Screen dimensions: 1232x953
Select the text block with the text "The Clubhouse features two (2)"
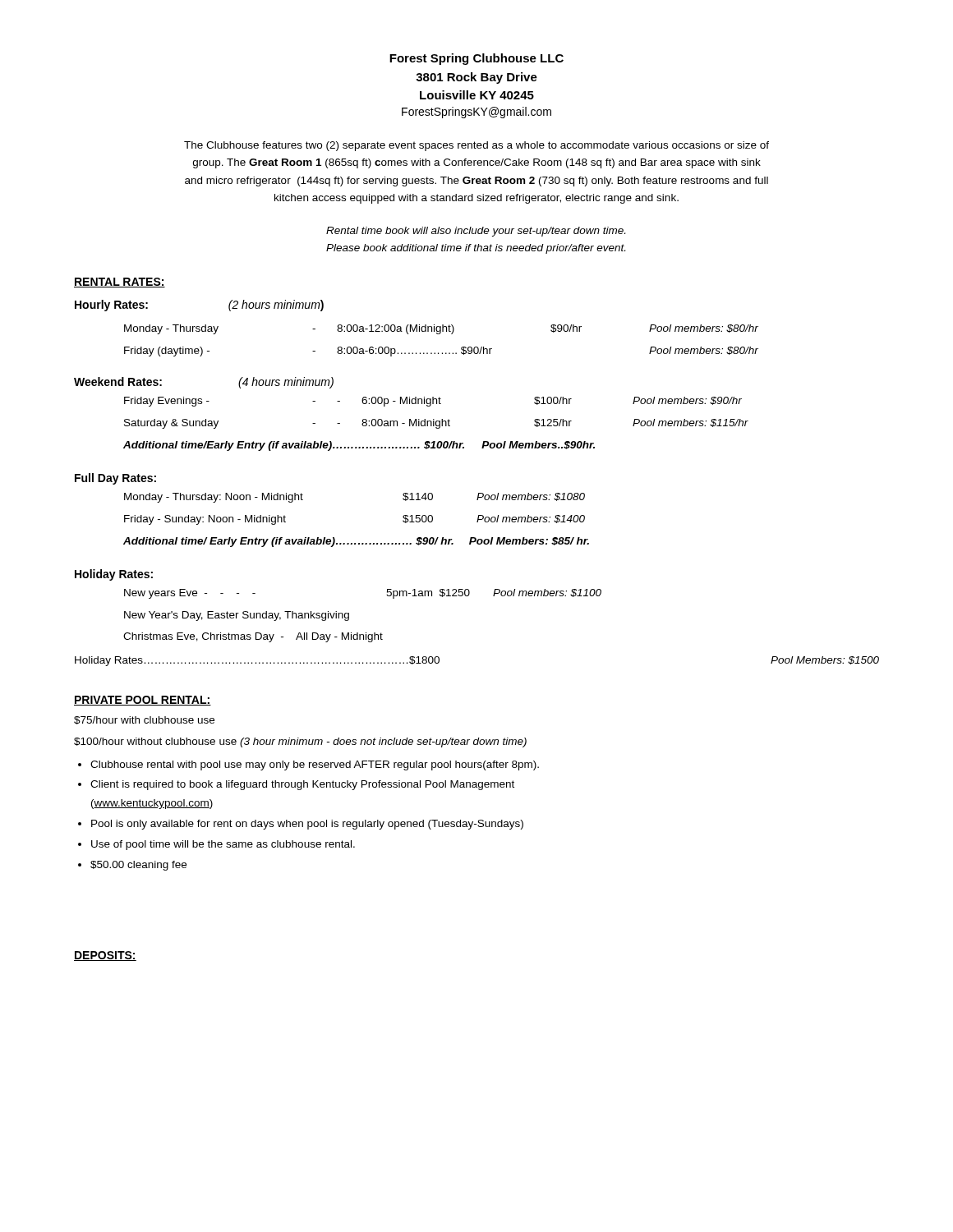coord(476,171)
